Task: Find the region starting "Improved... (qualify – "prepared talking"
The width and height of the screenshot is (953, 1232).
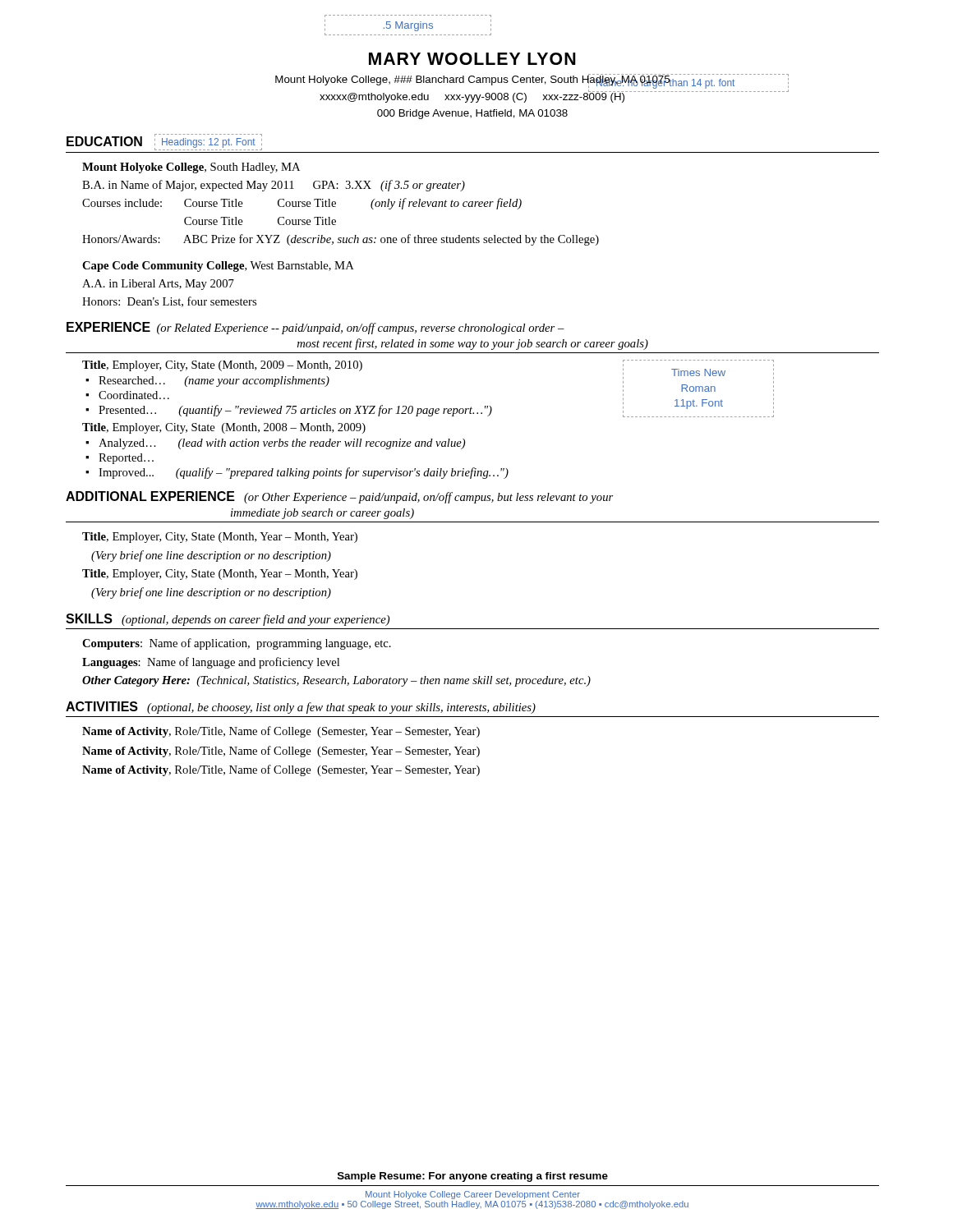Action: click(x=303, y=472)
